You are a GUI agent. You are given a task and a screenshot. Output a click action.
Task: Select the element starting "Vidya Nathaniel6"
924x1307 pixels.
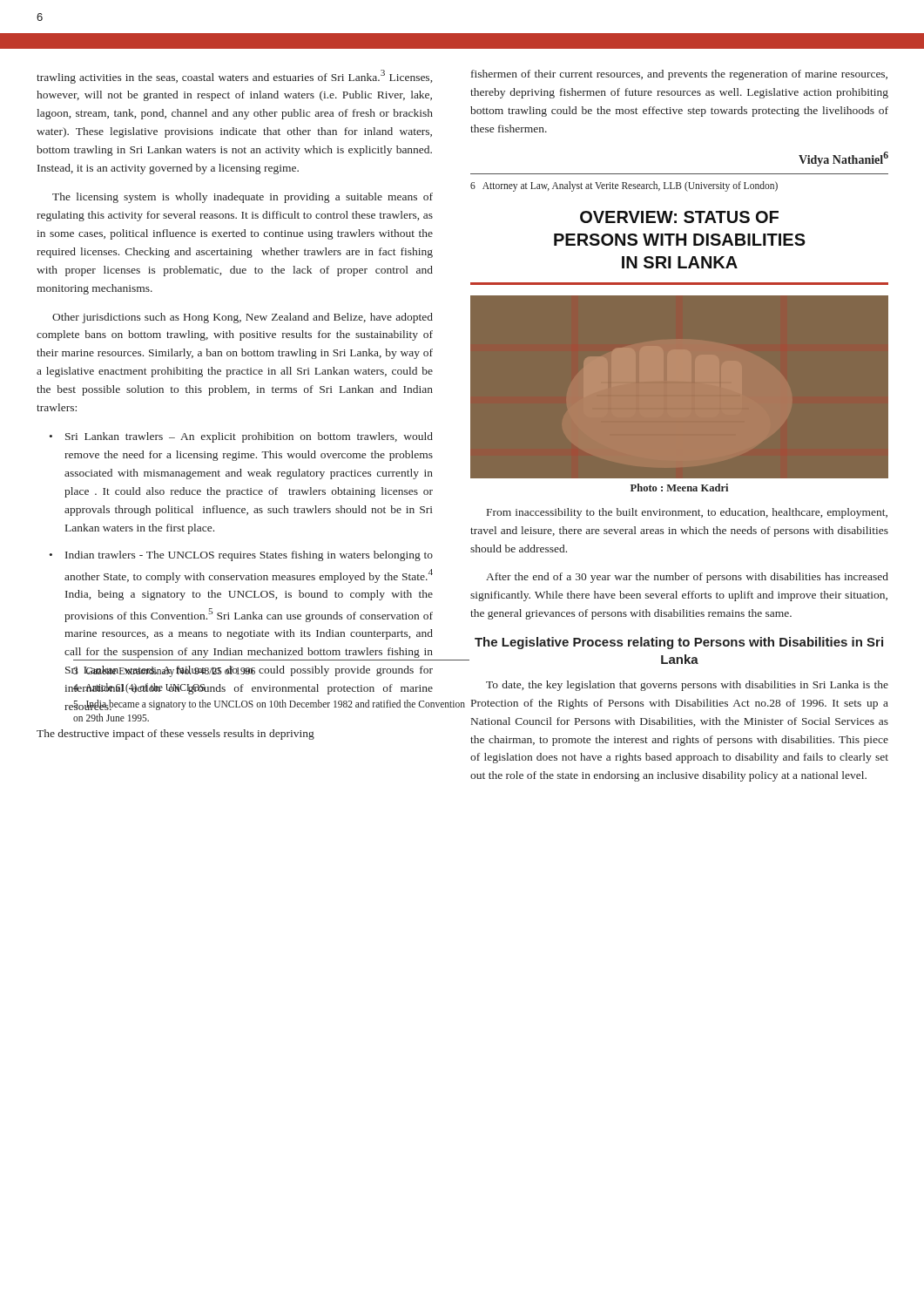pos(843,159)
